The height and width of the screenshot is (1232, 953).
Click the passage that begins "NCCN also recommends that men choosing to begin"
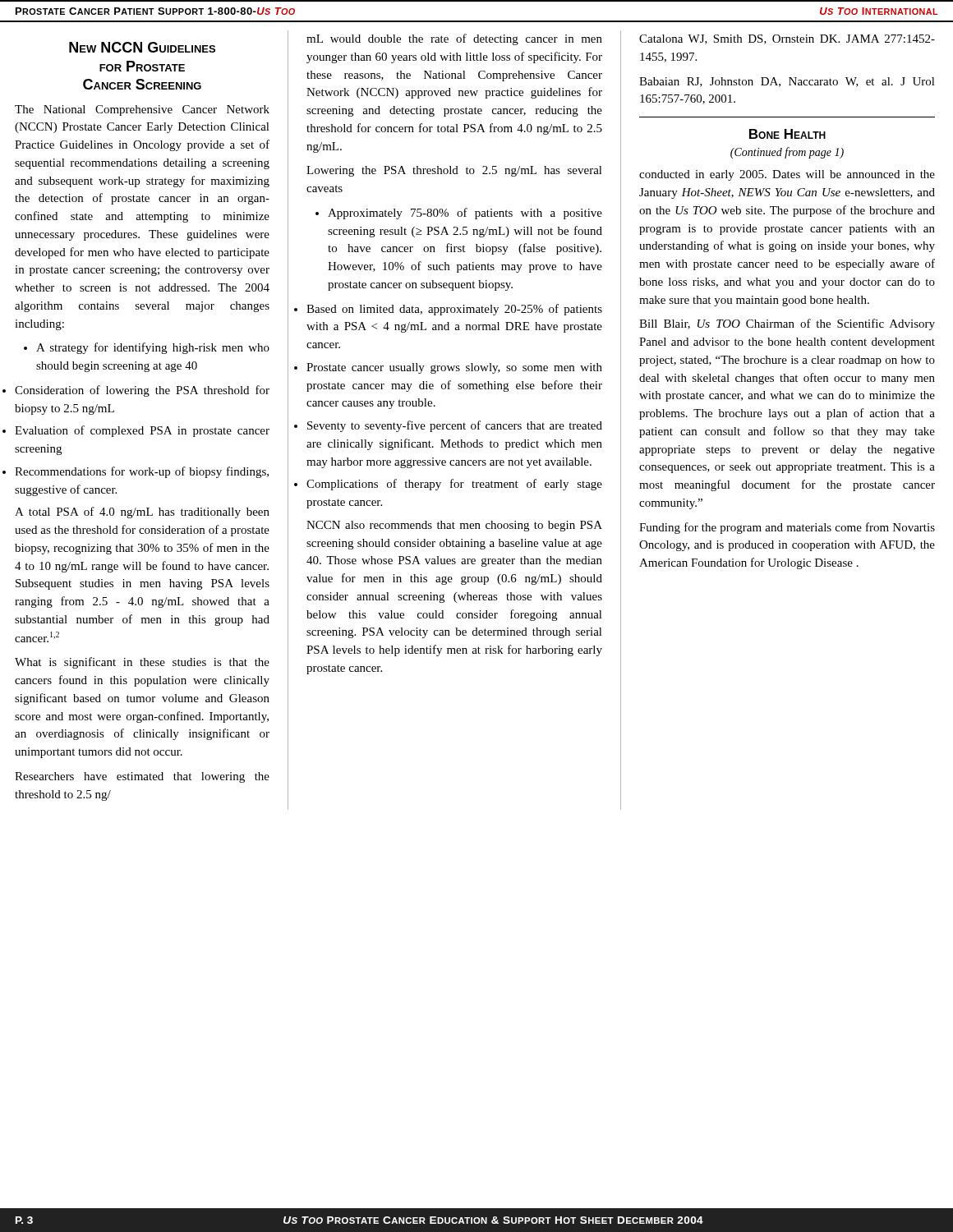coord(454,597)
